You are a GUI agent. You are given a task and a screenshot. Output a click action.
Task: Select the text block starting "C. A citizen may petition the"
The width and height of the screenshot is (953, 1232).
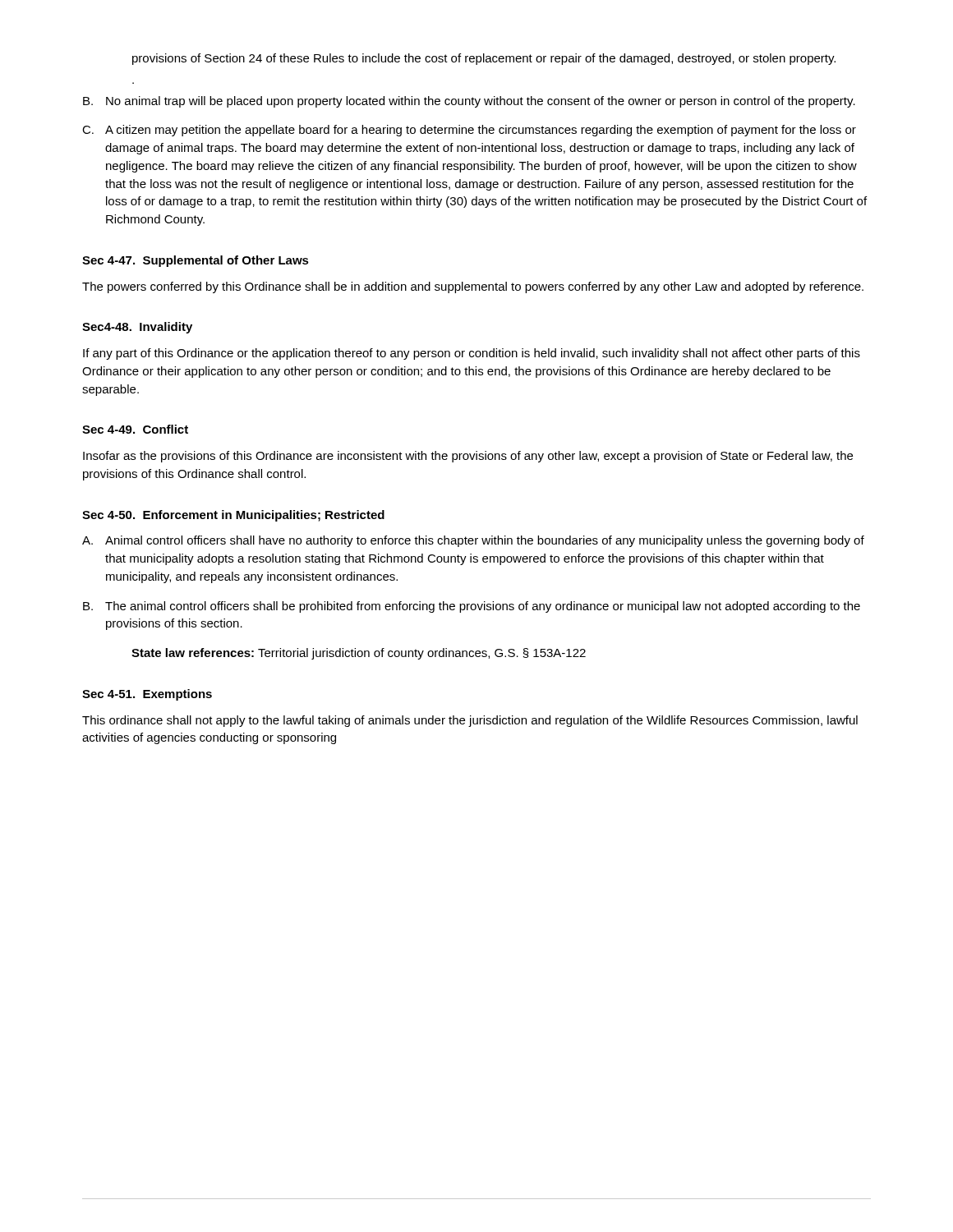point(476,175)
